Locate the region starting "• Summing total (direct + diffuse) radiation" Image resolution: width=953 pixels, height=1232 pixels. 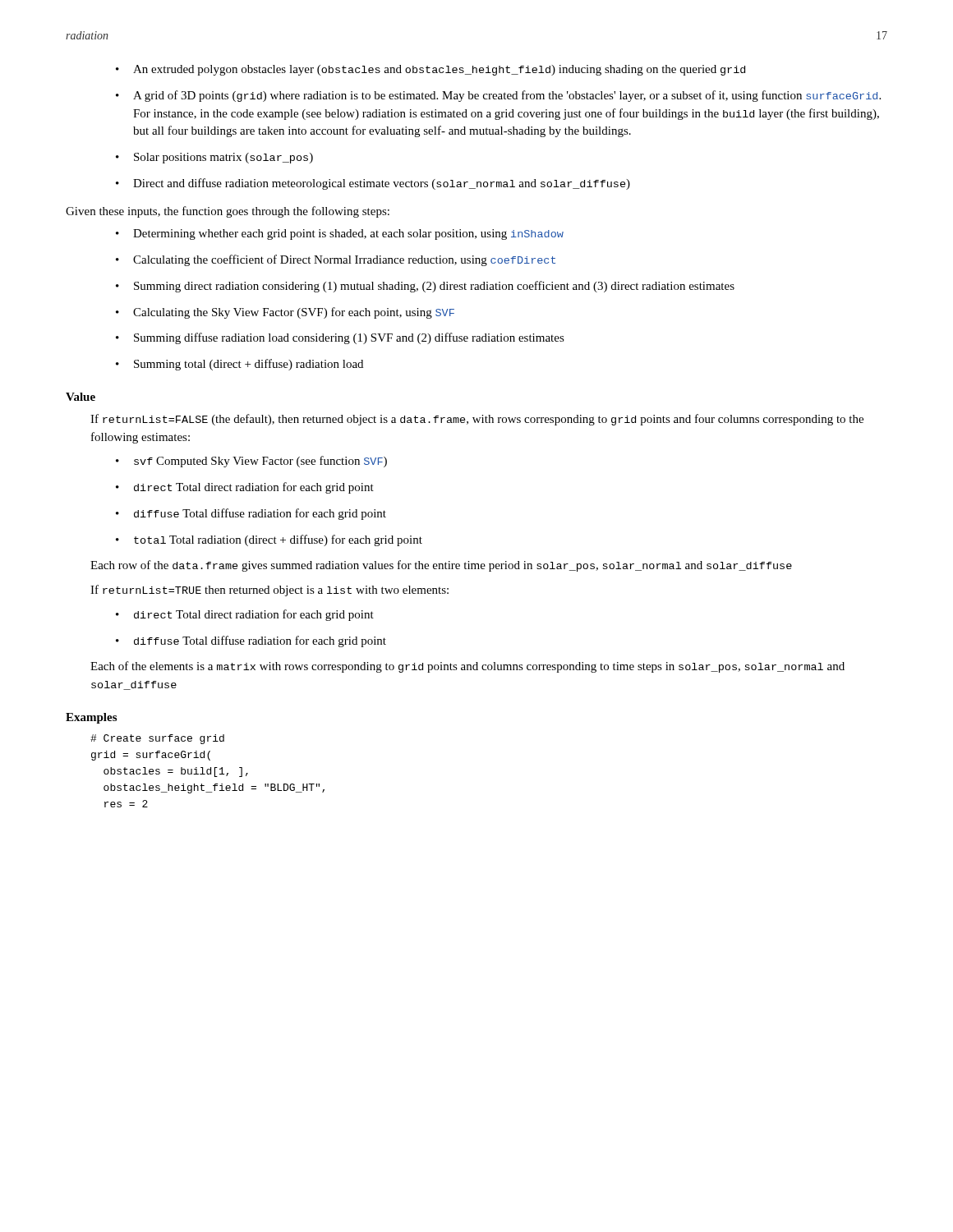[239, 365]
